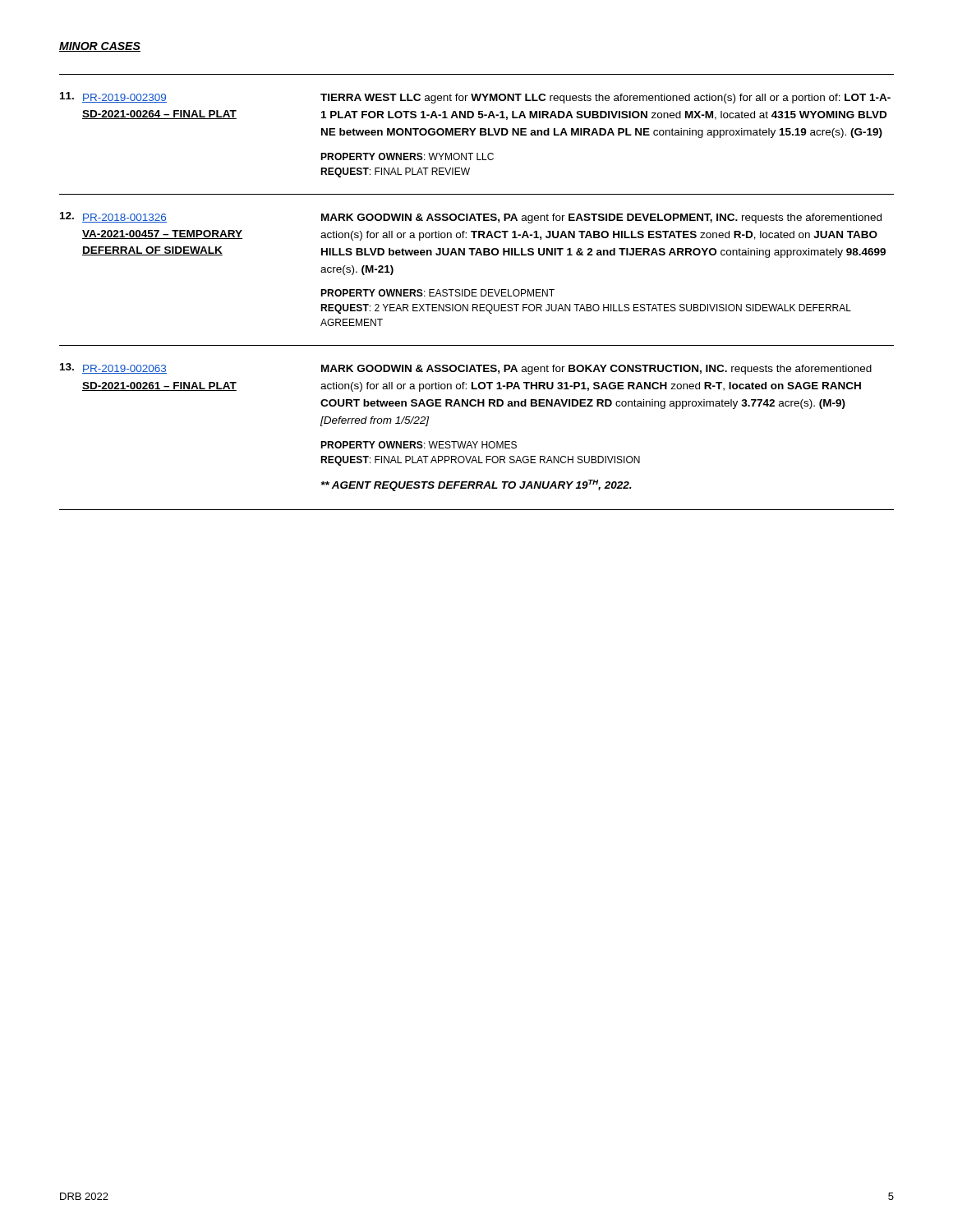
Task: Locate the region starting "12. PR-2018-001326 VA-2021-00457 –"
Action: coord(471,218)
